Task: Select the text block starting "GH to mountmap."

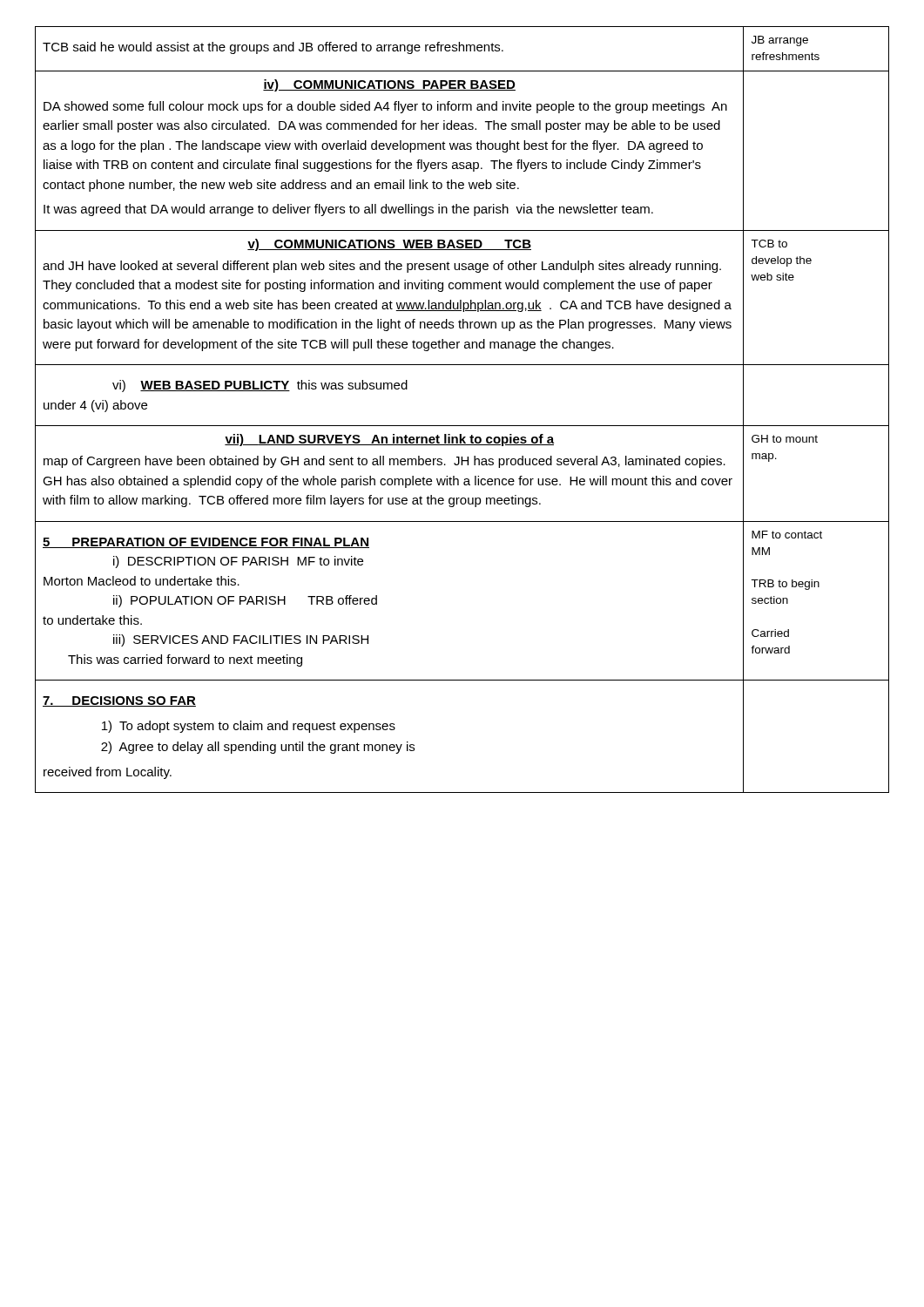Action: point(784,447)
